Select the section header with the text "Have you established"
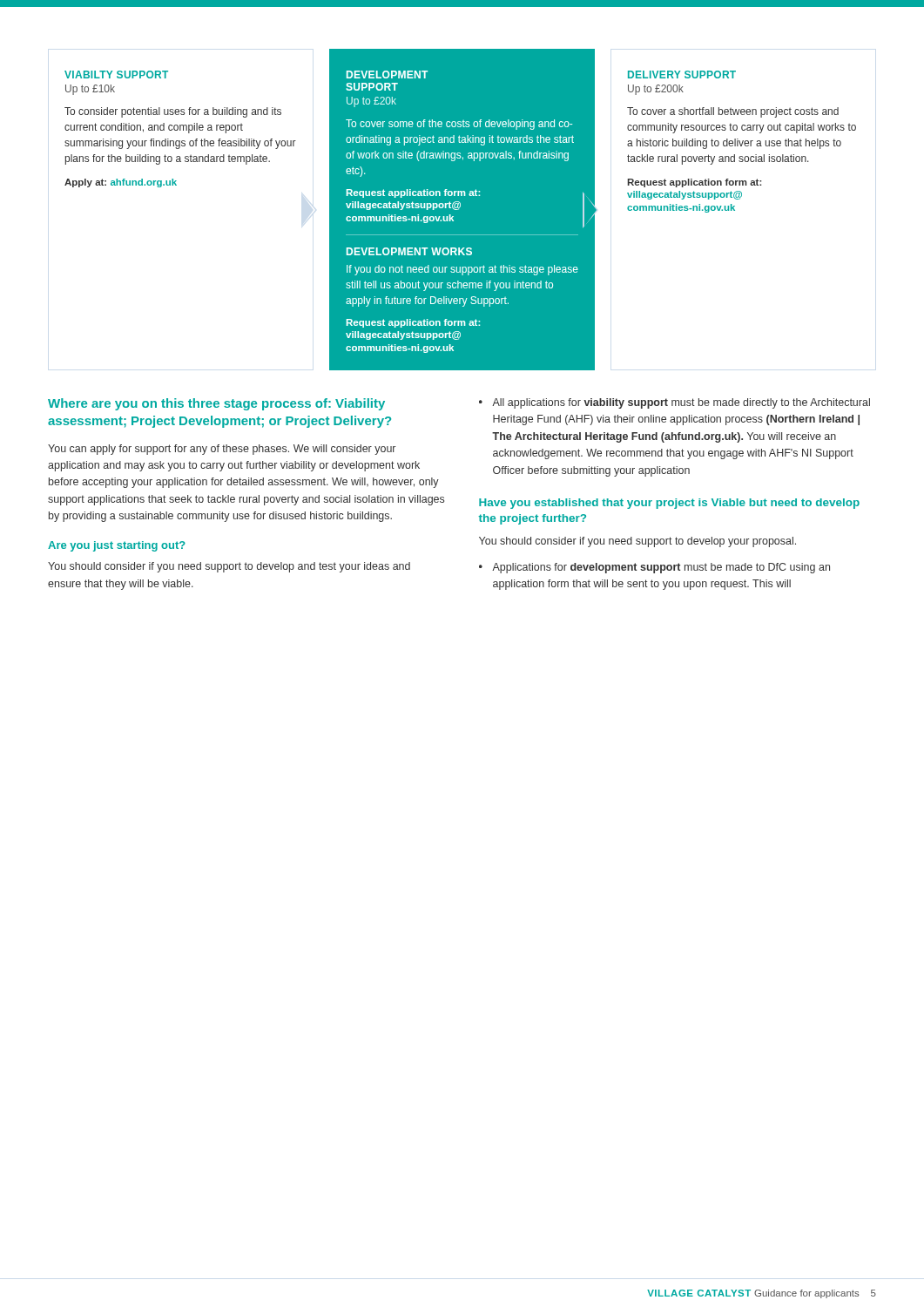 coord(669,510)
